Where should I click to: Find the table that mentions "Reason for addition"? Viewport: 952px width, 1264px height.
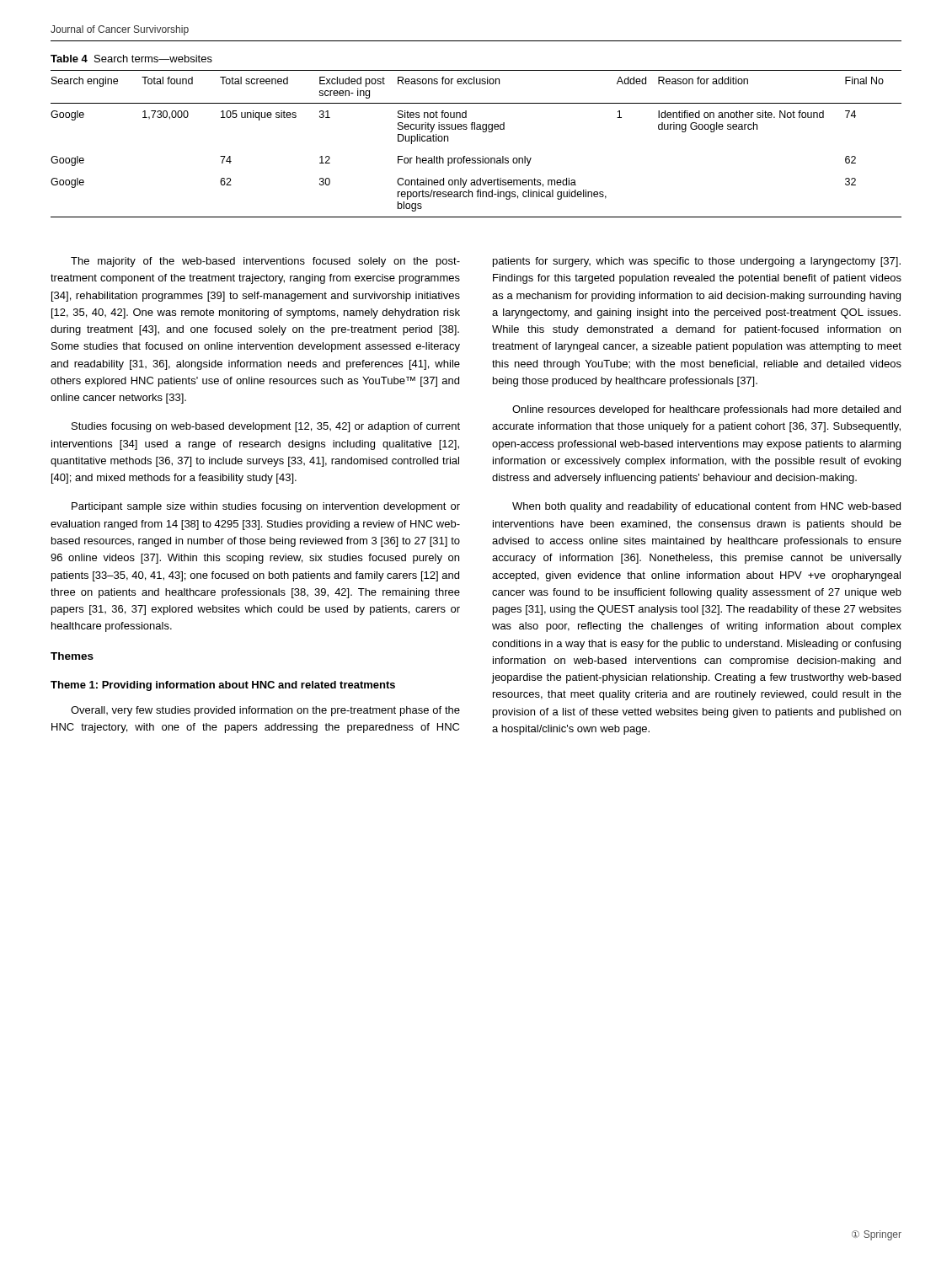[476, 135]
